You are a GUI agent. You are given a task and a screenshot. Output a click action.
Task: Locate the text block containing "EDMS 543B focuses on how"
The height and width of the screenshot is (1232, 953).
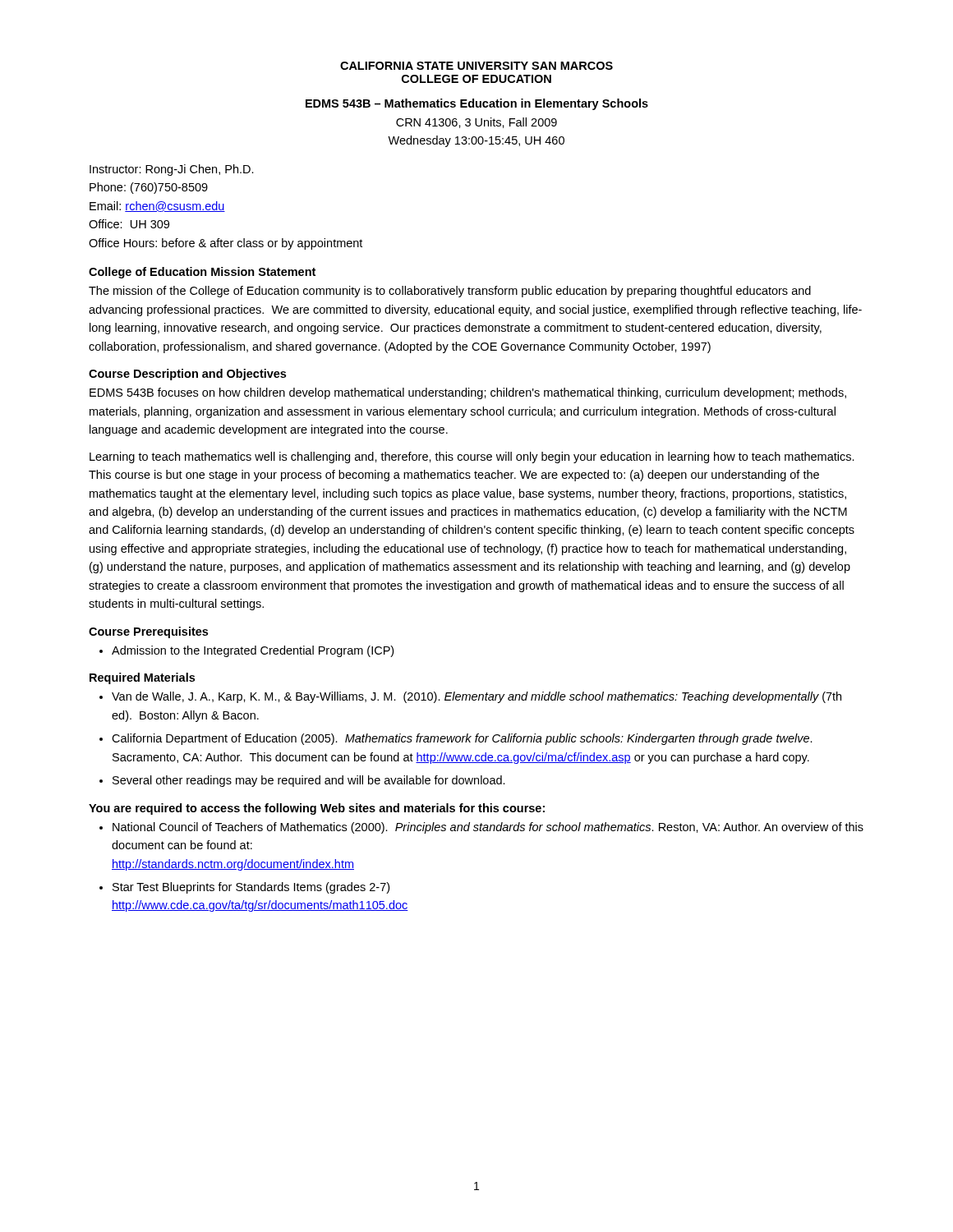(x=476, y=411)
